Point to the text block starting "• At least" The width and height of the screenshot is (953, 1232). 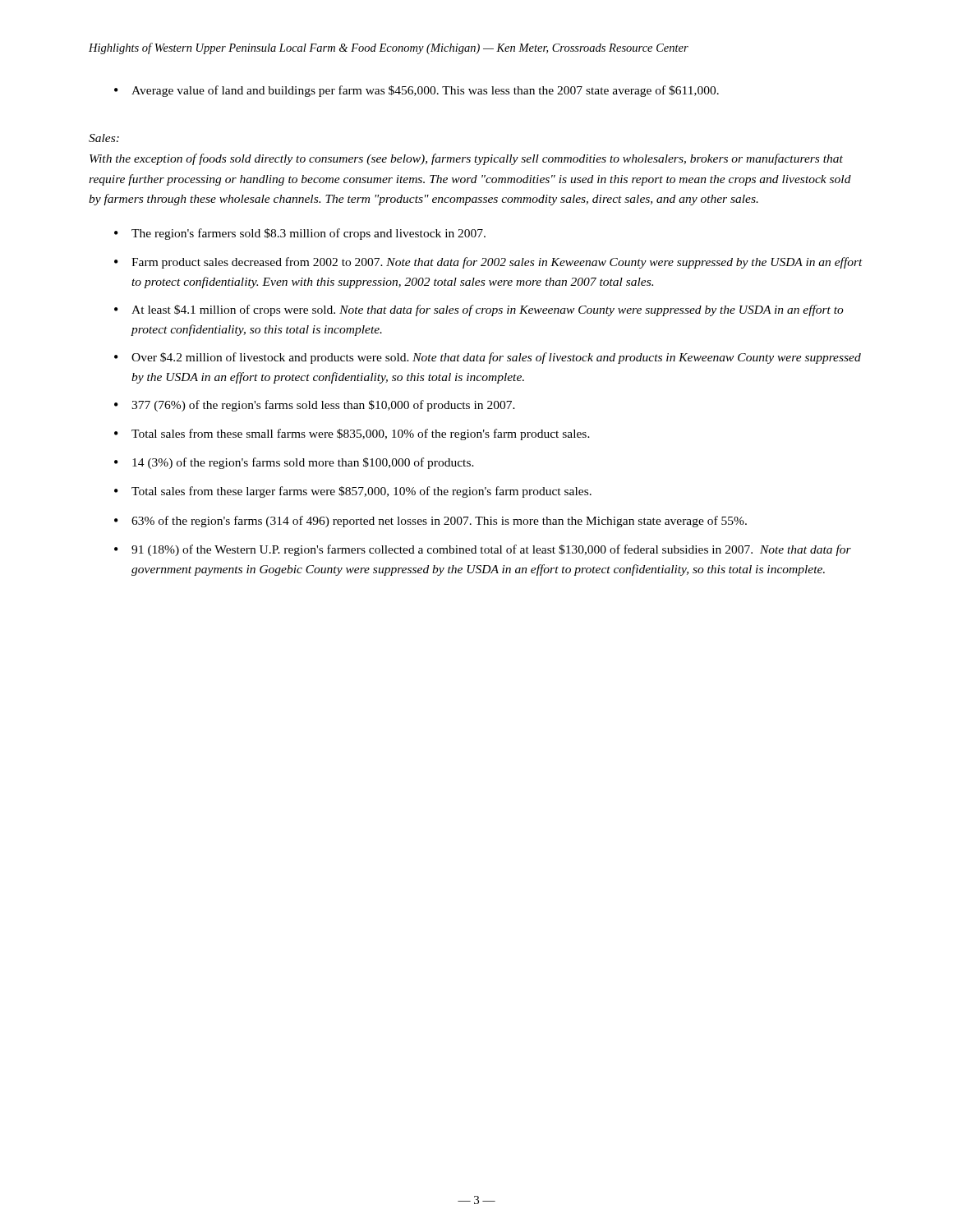point(489,319)
